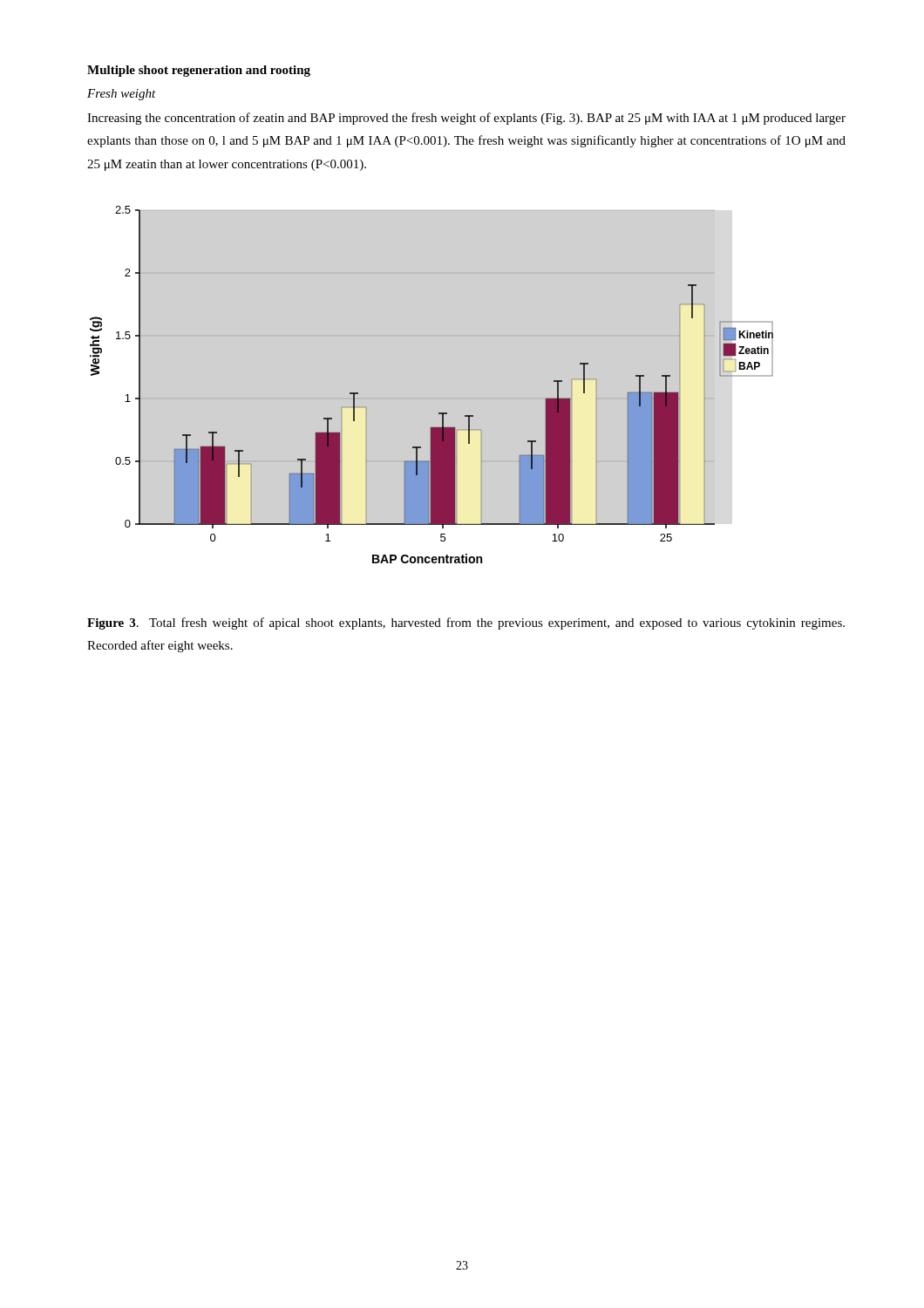Screen dimensions: 1308x924
Task: Find "Fresh weight" on this page
Action: (121, 93)
